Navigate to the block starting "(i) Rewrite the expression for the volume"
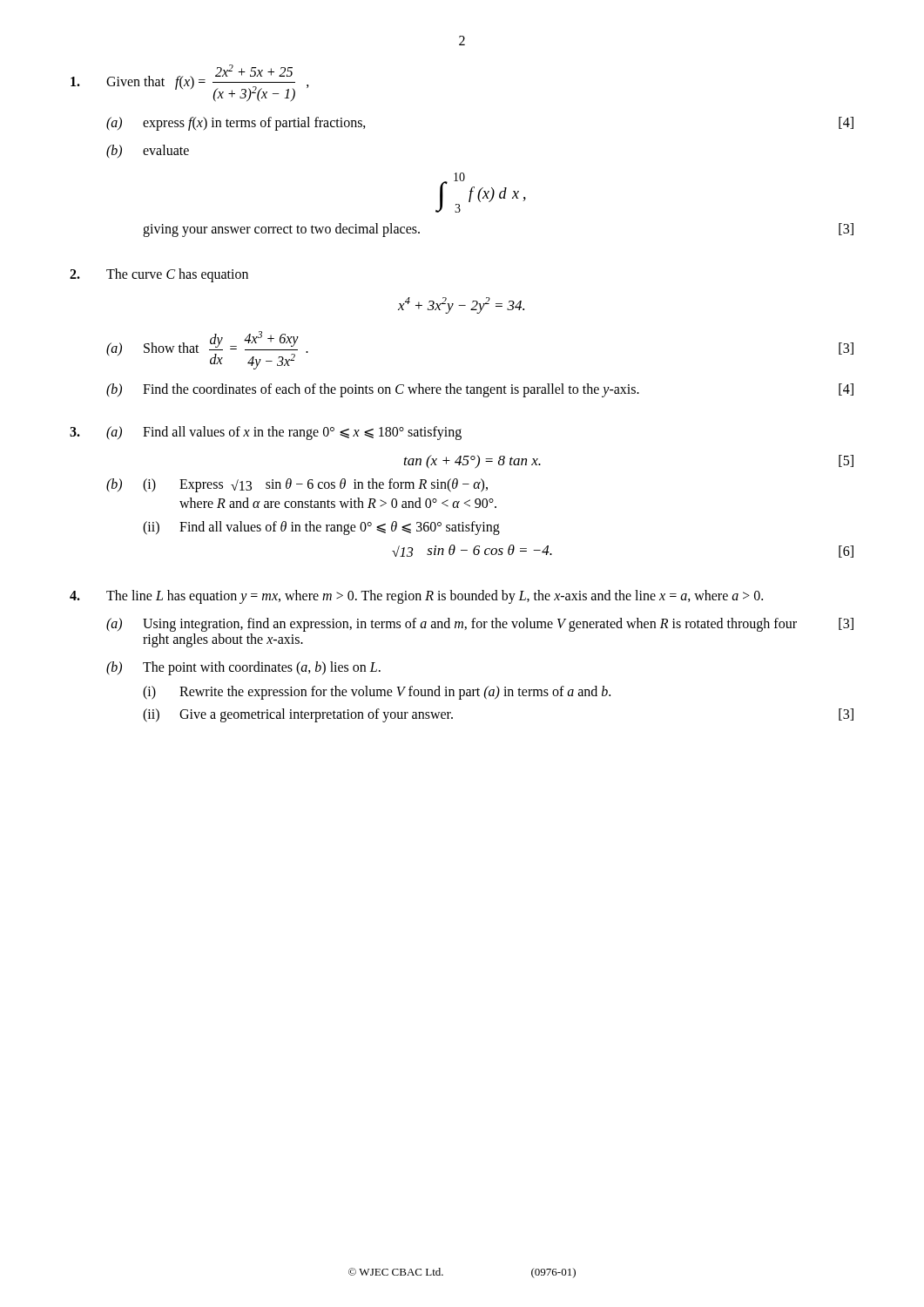 point(377,692)
